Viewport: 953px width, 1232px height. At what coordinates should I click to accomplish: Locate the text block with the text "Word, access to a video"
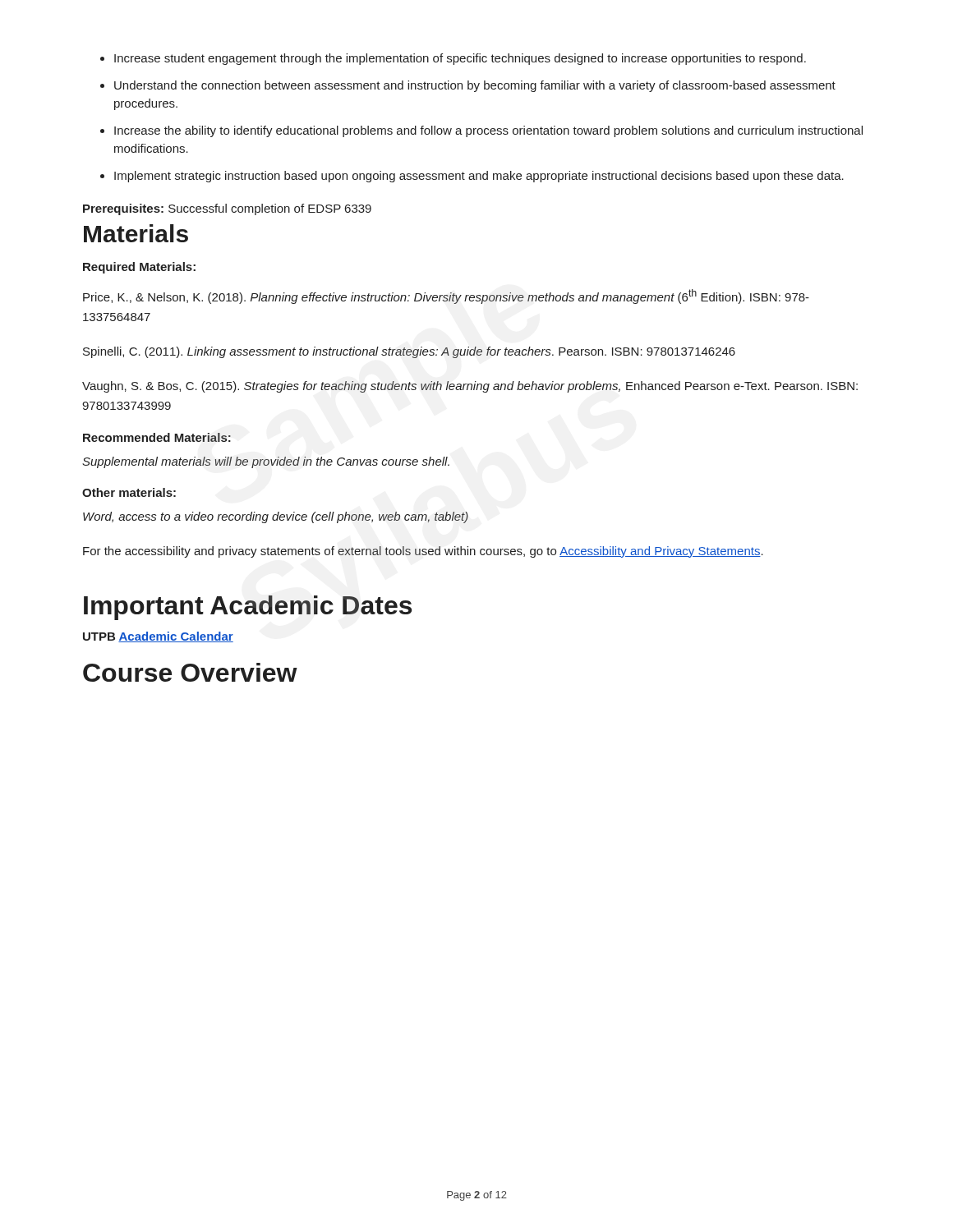pos(476,517)
